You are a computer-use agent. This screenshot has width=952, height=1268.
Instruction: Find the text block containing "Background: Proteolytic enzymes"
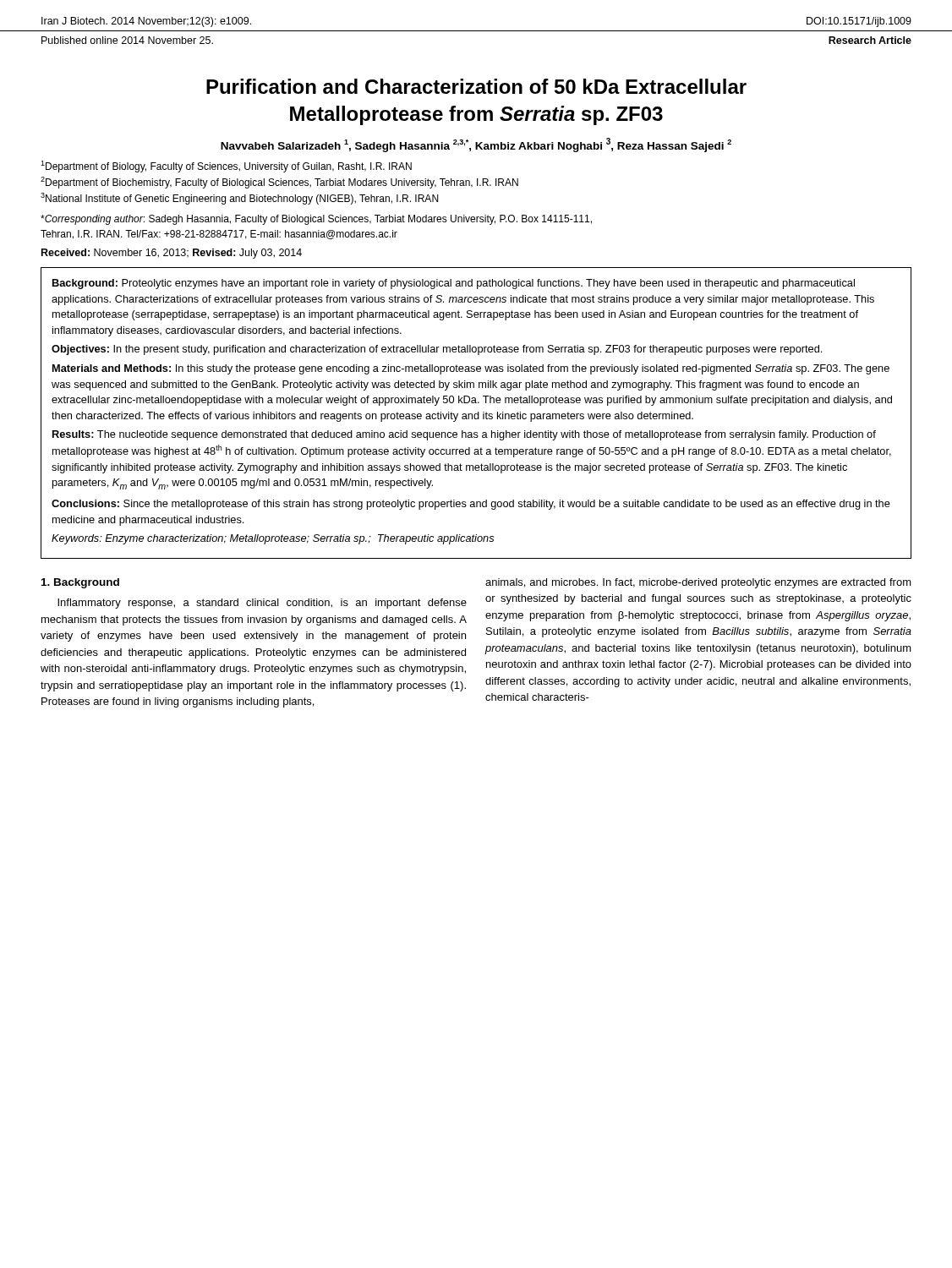pyautogui.click(x=476, y=411)
